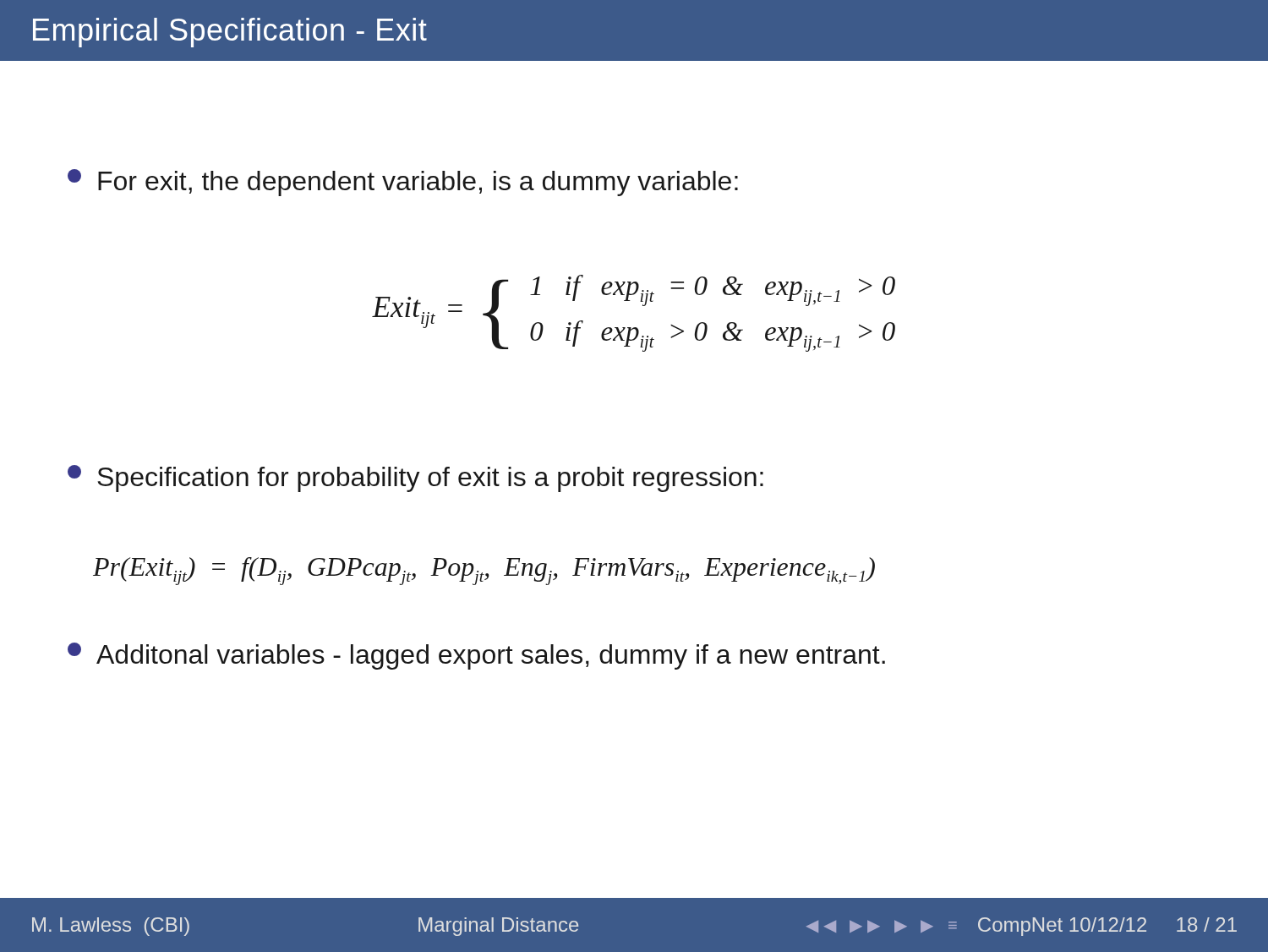
Task: Navigate to the region starting "Pr(Exitijt) = f(Dij,"
Action: click(x=484, y=568)
